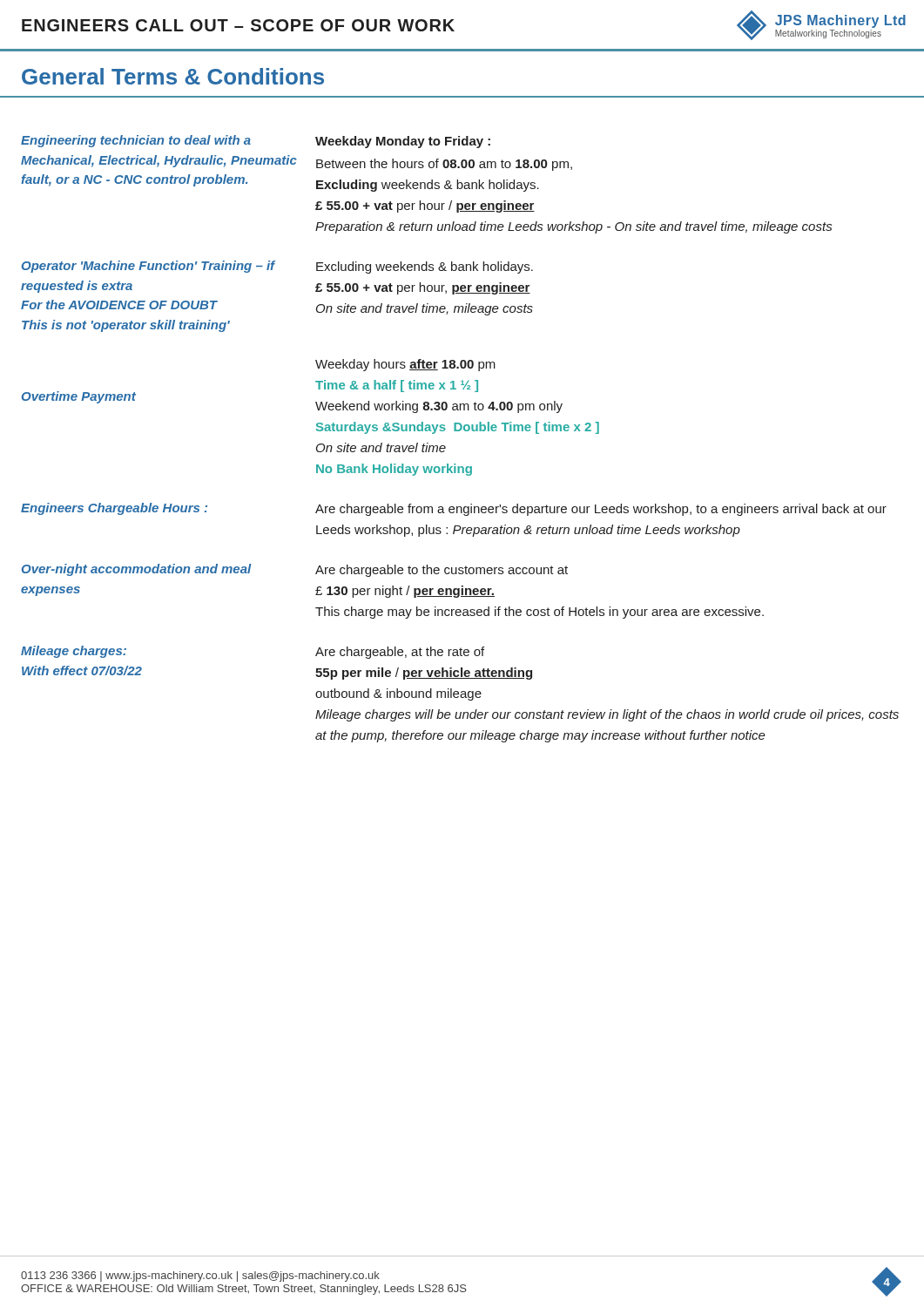The image size is (924, 1307).
Task: Find the text block starting "Over-night accommodation and meal"
Action: [x=462, y=591]
